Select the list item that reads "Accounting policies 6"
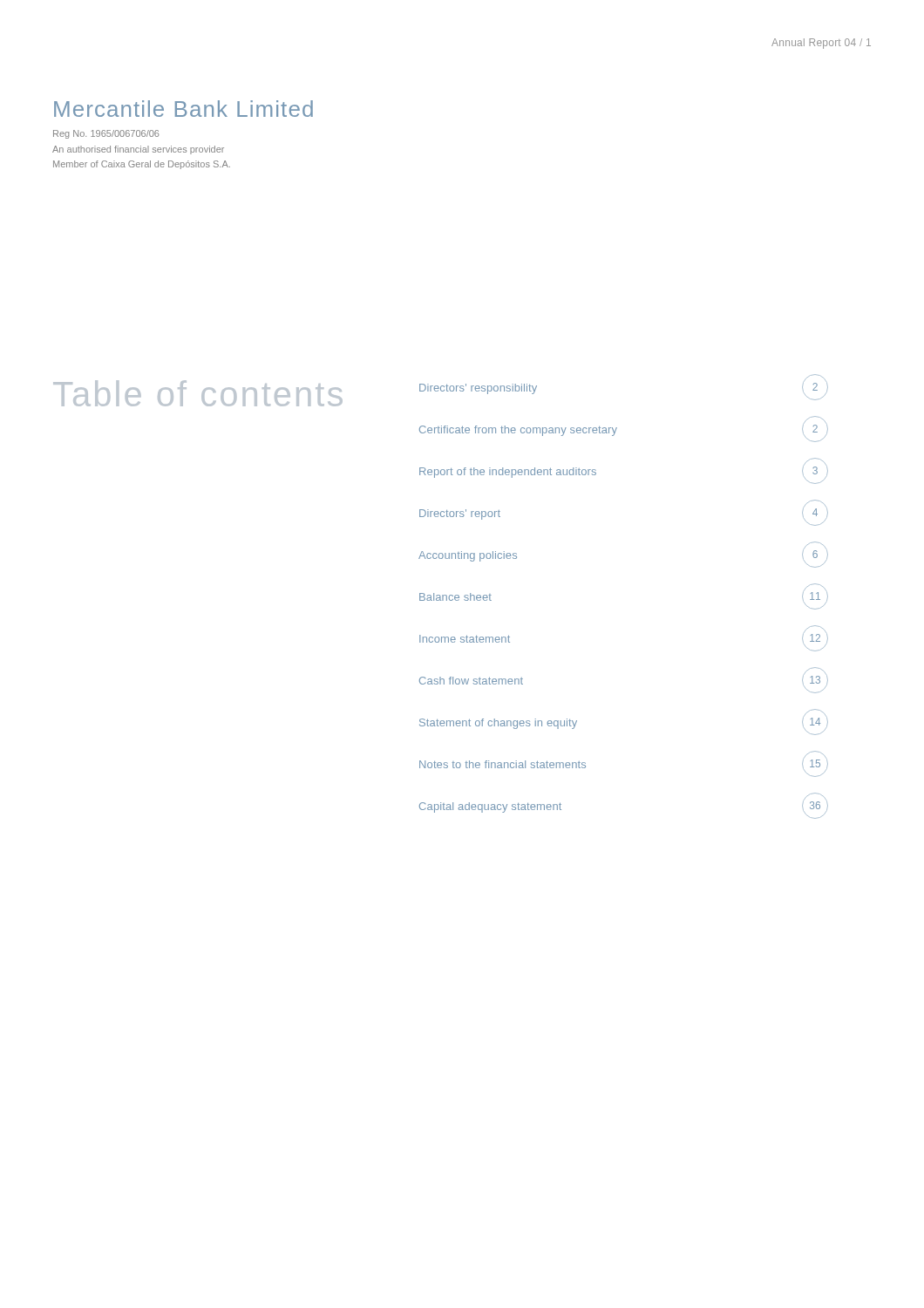Screen dimensions: 1308x924 point(815,545)
